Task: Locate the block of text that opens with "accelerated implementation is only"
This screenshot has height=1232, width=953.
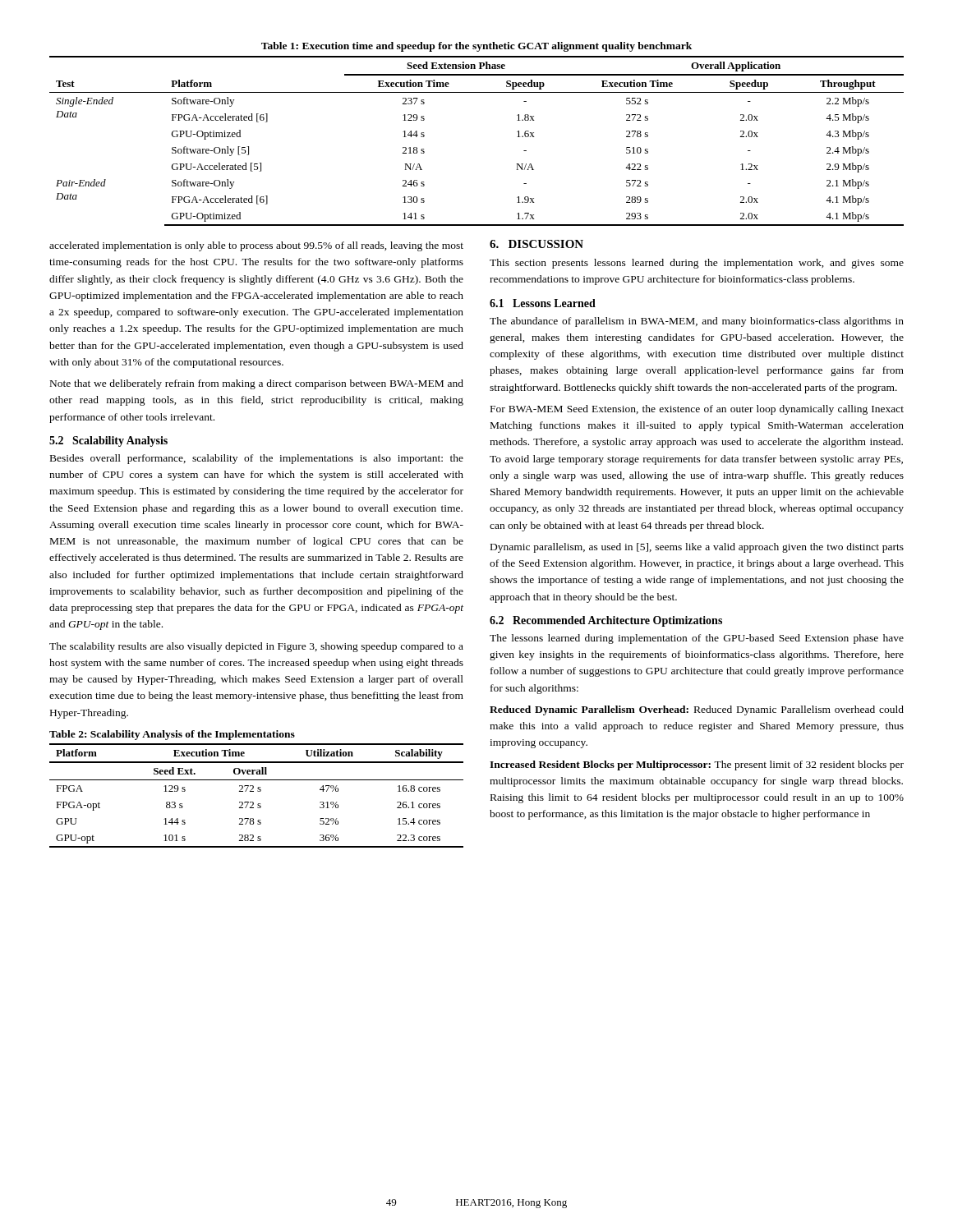Action: pyautogui.click(x=256, y=303)
